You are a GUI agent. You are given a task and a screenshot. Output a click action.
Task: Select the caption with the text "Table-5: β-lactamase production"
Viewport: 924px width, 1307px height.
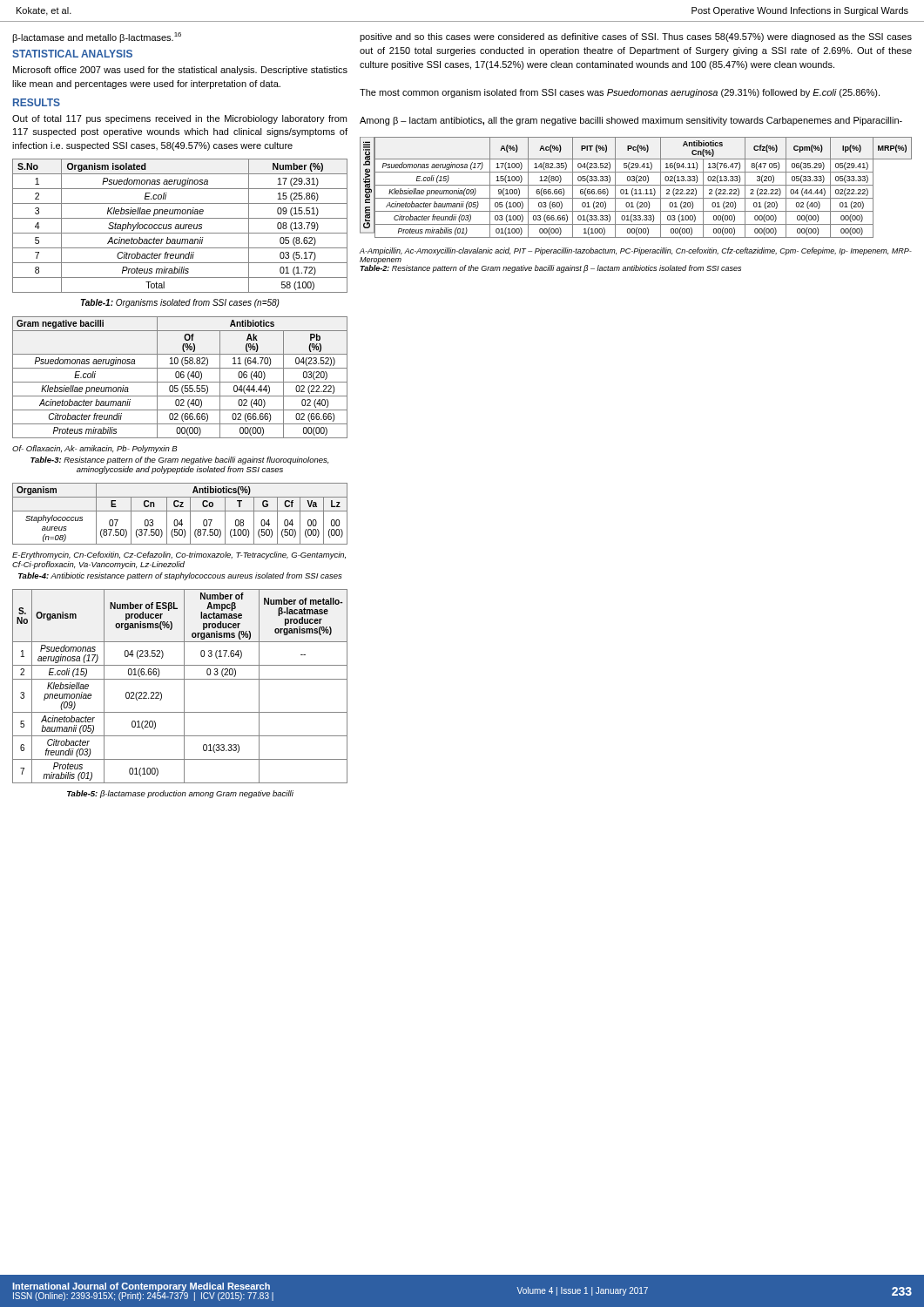tap(180, 794)
